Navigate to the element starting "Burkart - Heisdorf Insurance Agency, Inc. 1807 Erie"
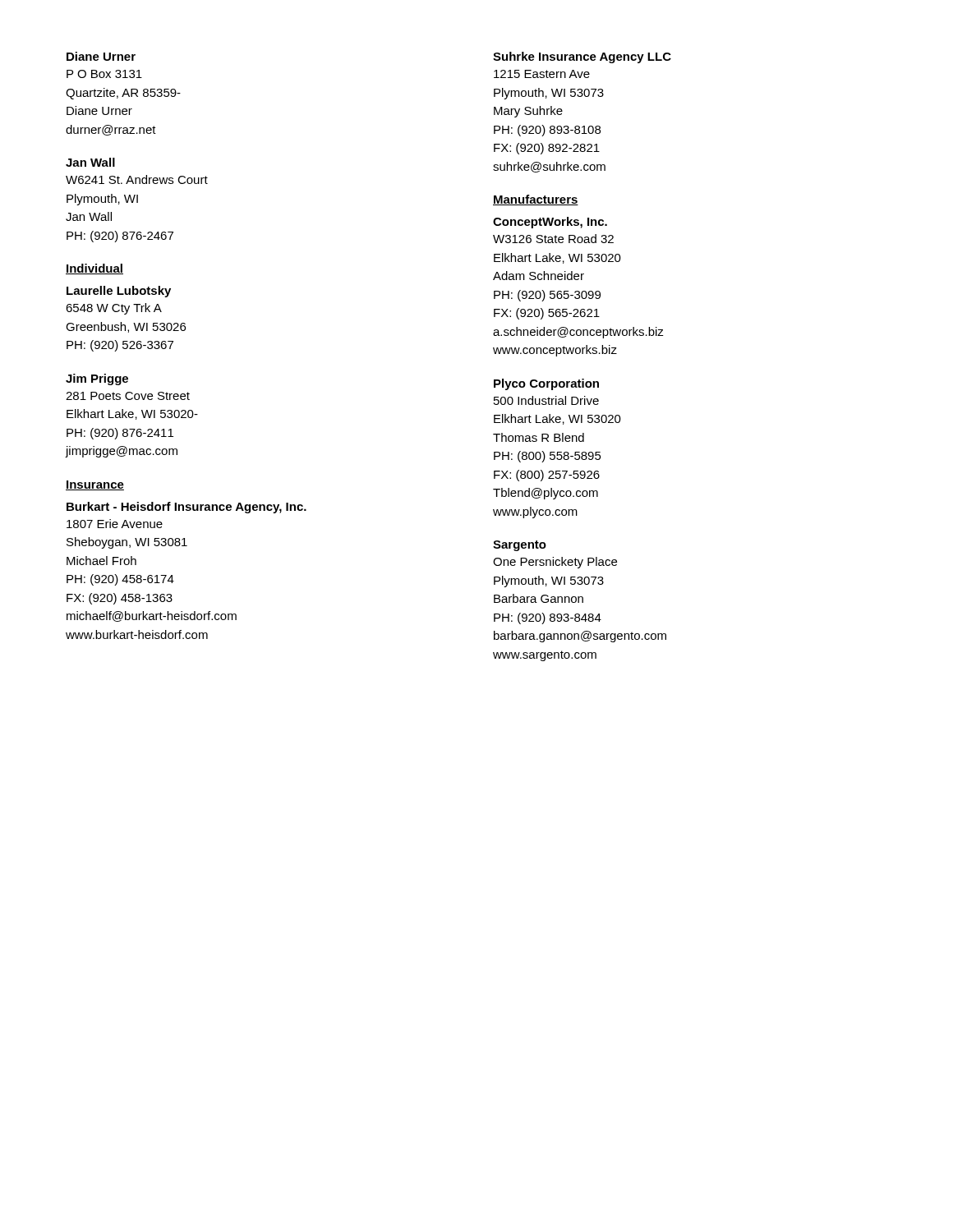The image size is (953, 1232). [x=186, y=508]
